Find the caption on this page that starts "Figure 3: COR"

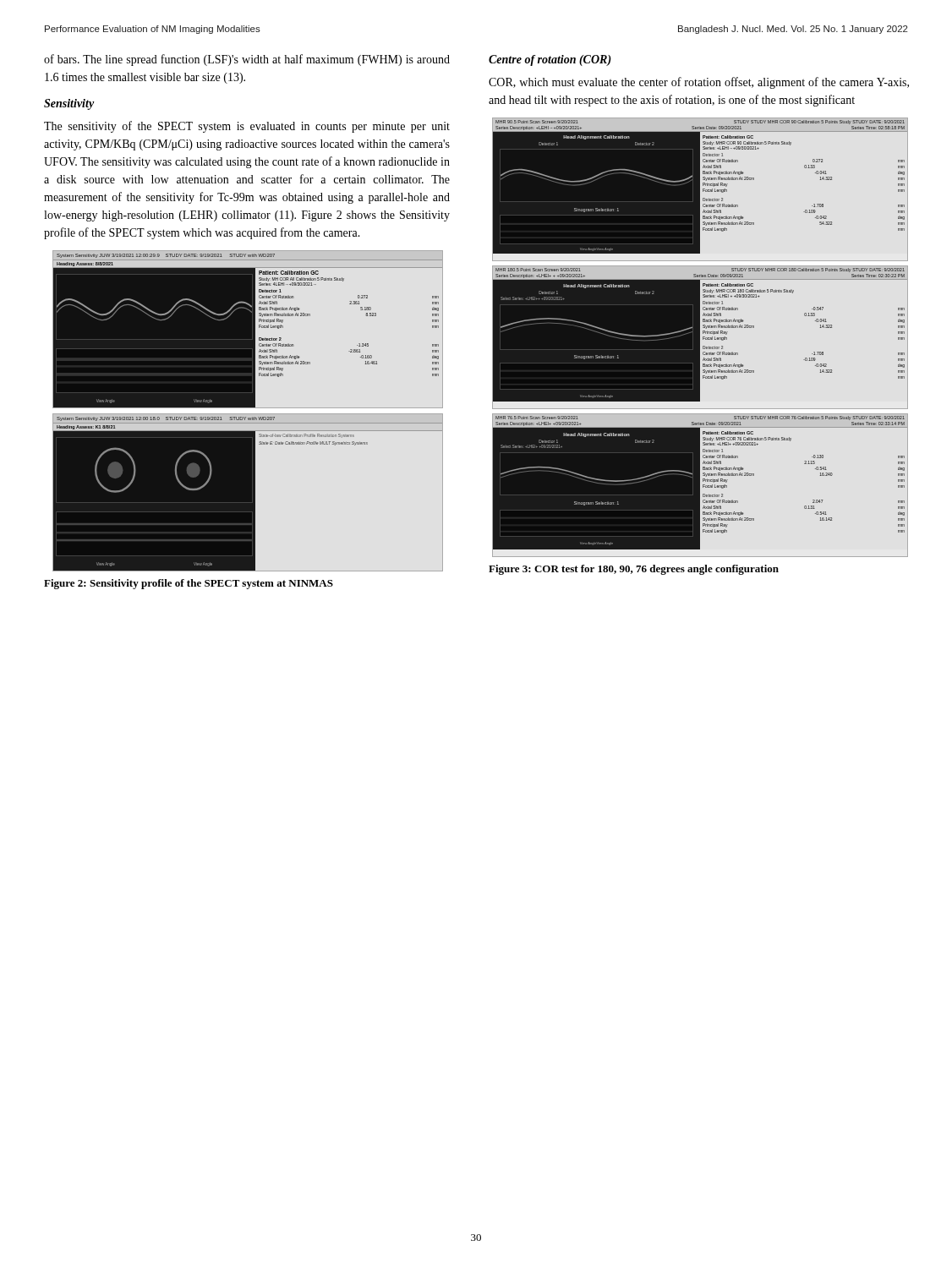(x=699, y=569)
